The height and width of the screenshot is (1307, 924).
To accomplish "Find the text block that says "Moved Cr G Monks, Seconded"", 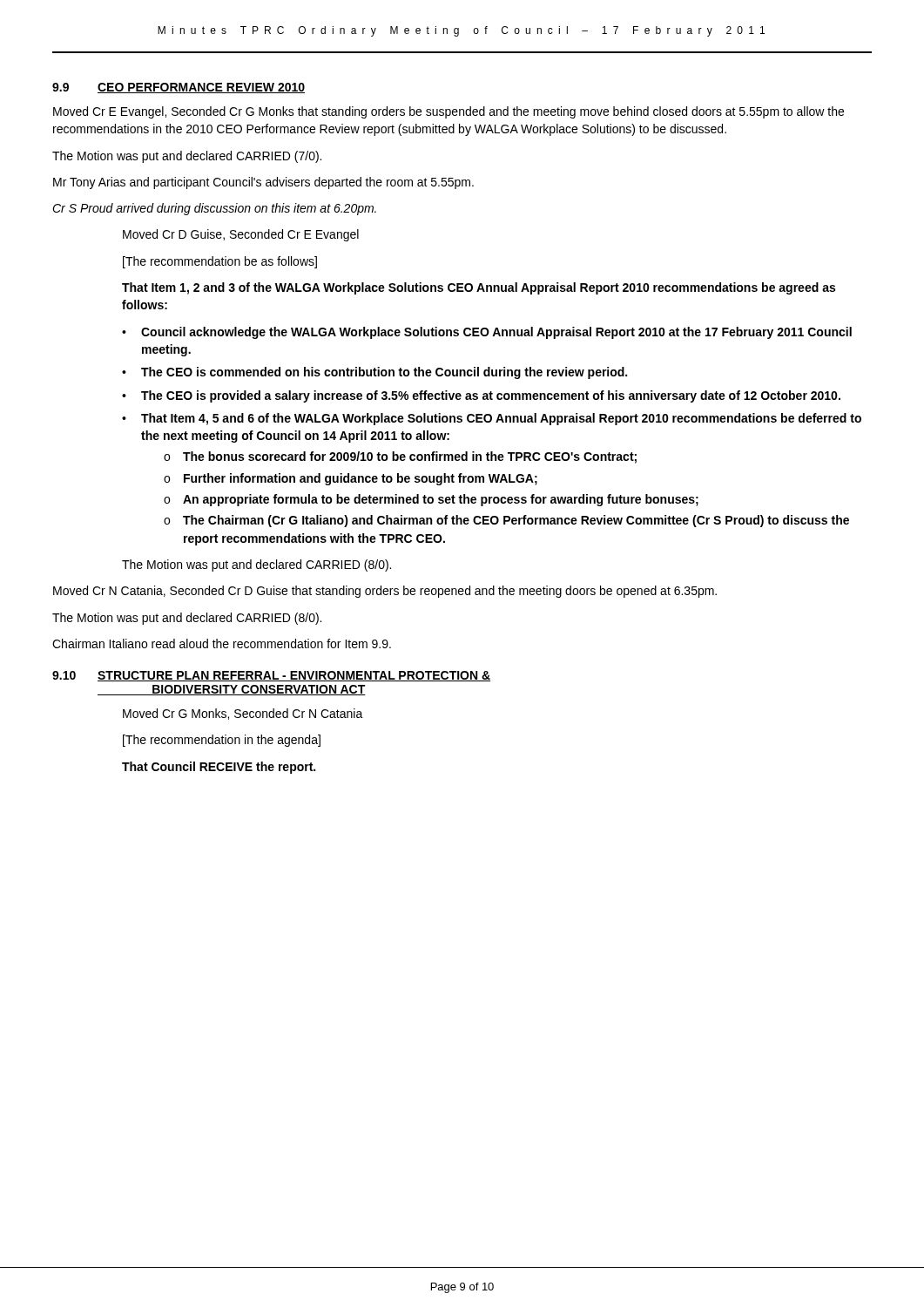I will pos(242,714).
